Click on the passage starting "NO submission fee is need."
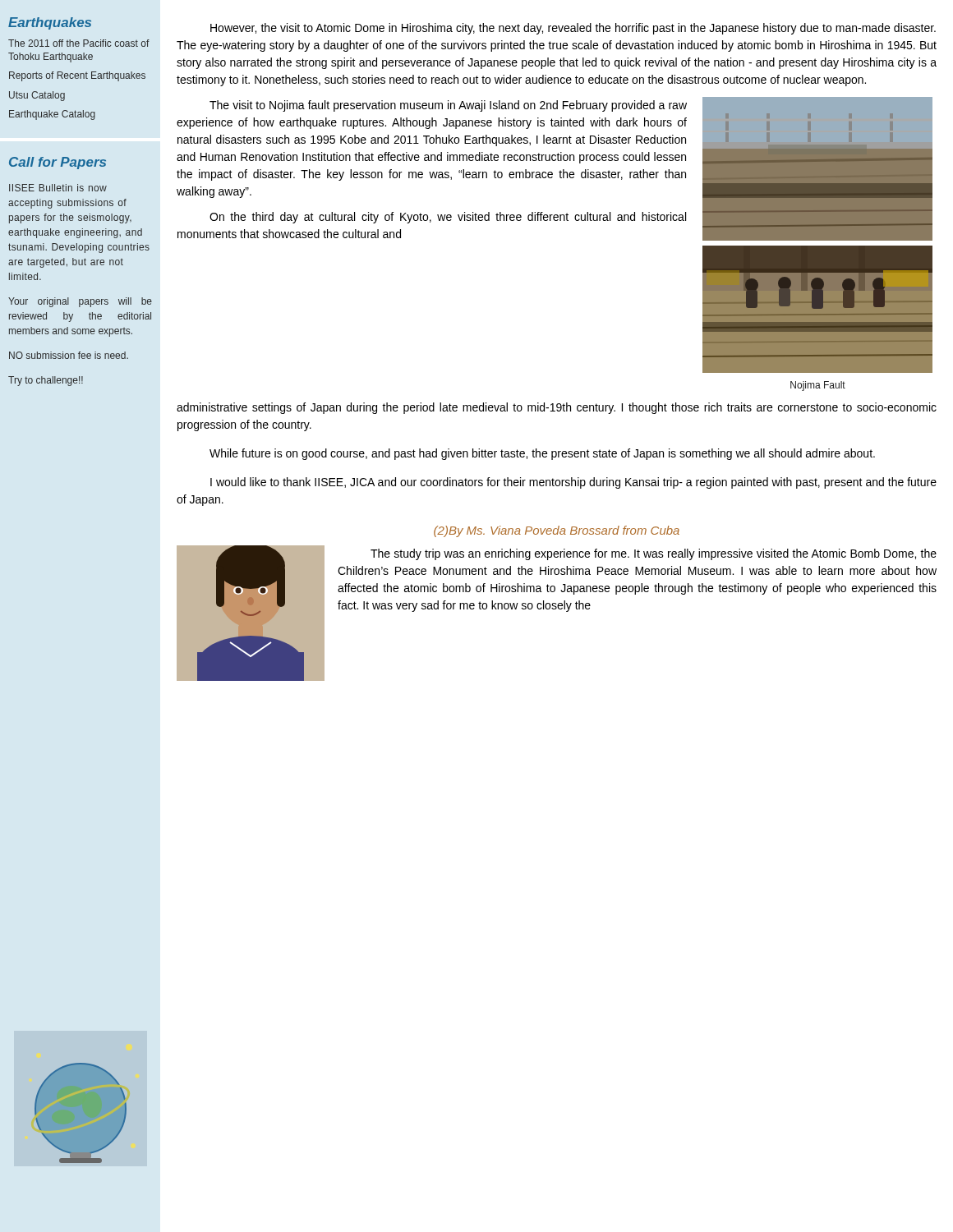This screenshot has height=1232, width=953. click(x=68, y=356)
